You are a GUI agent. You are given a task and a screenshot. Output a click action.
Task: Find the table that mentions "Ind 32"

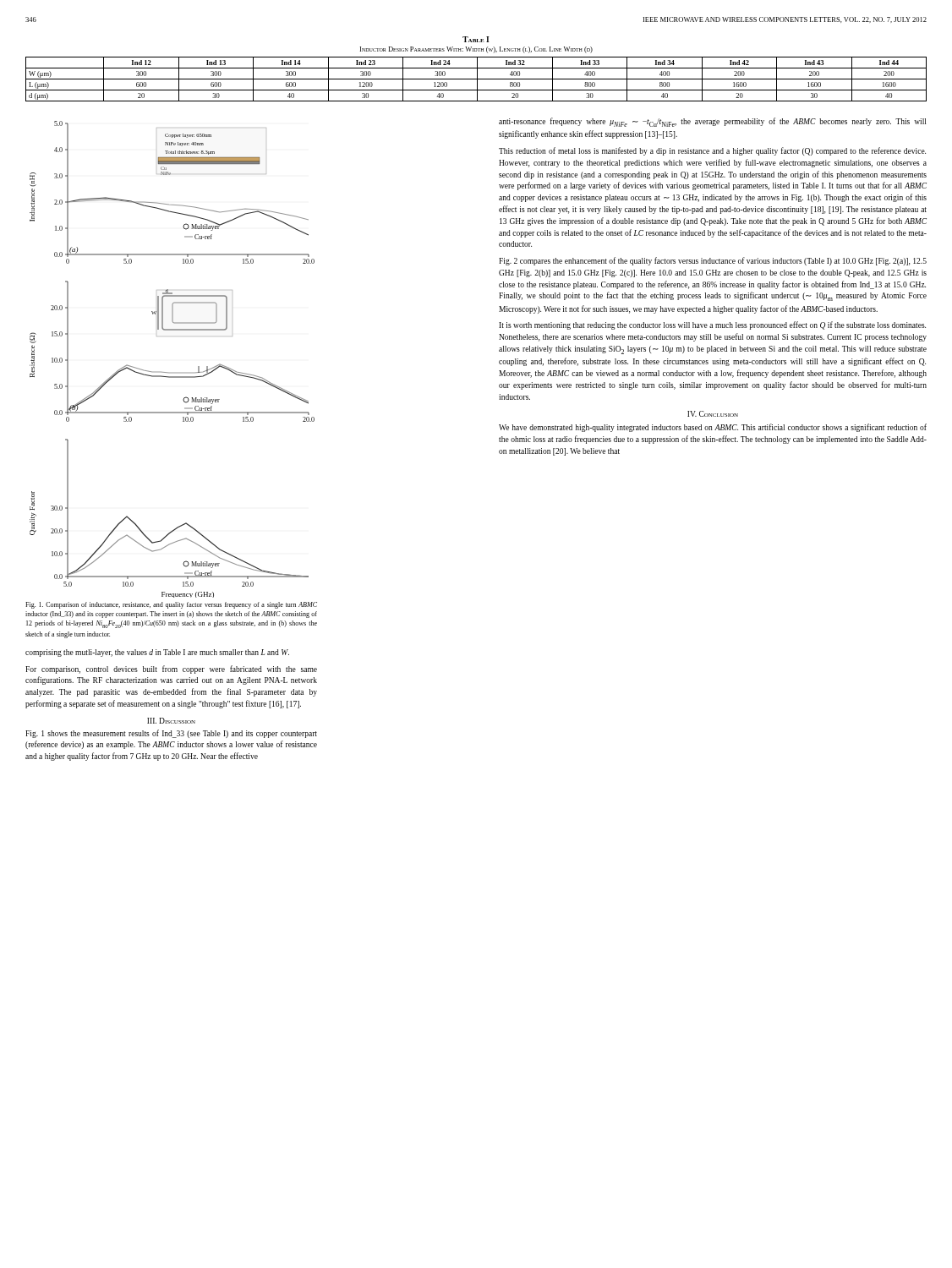476,79
